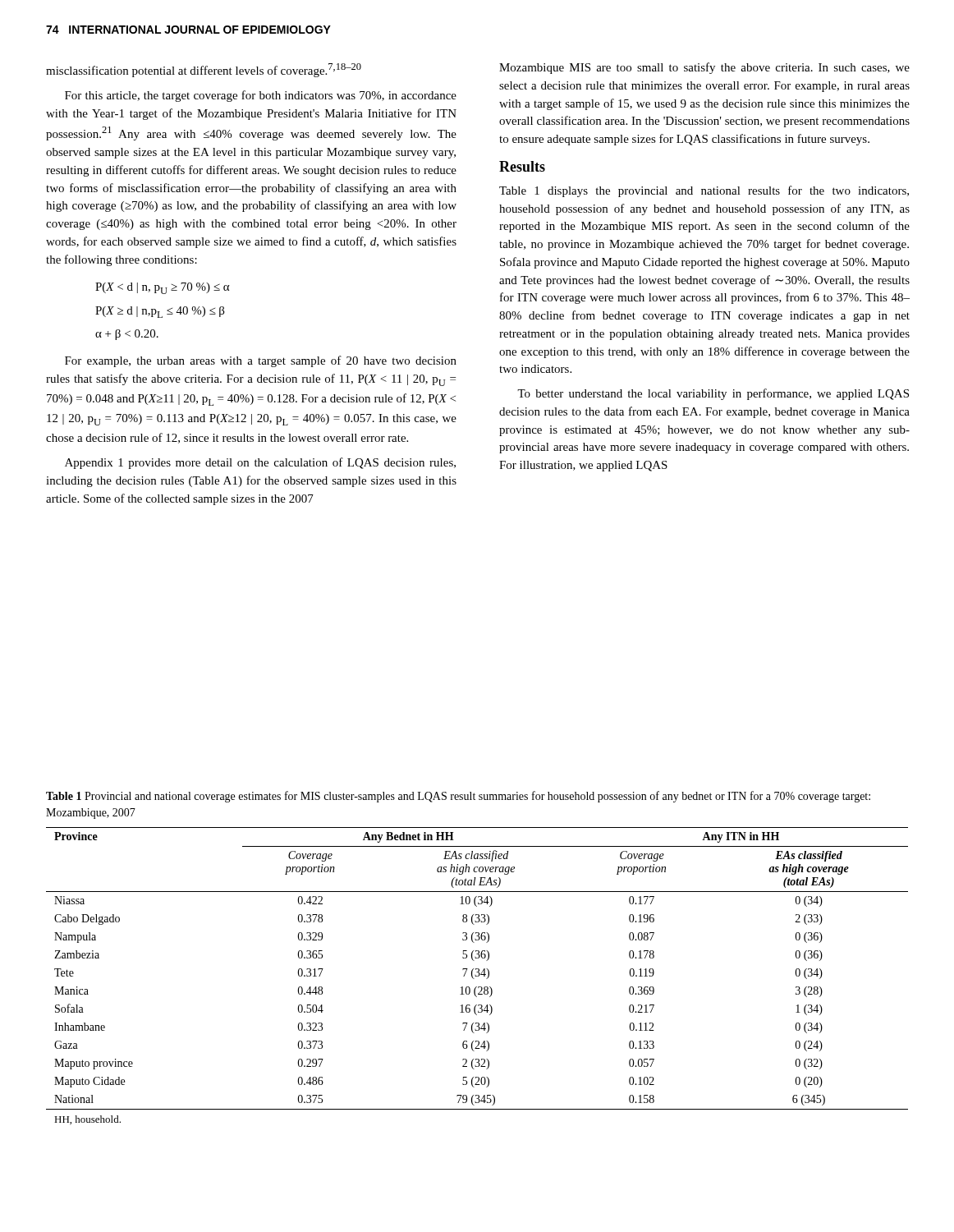The width and height of the screenshot is (954, 1232).
Task: Click a section header
Action: pos(522,167)
